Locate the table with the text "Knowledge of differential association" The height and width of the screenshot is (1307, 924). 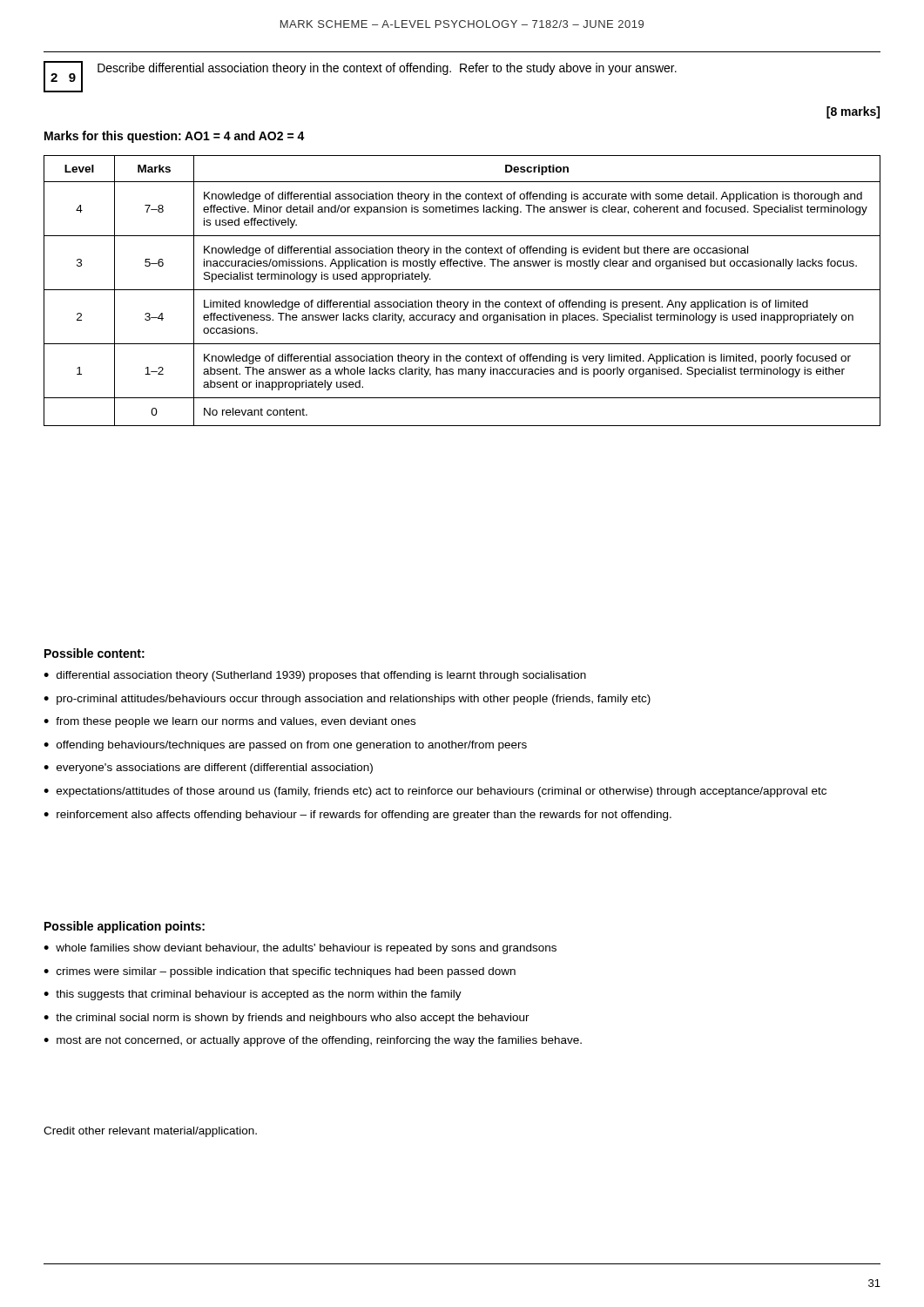(x=462, y=291)
